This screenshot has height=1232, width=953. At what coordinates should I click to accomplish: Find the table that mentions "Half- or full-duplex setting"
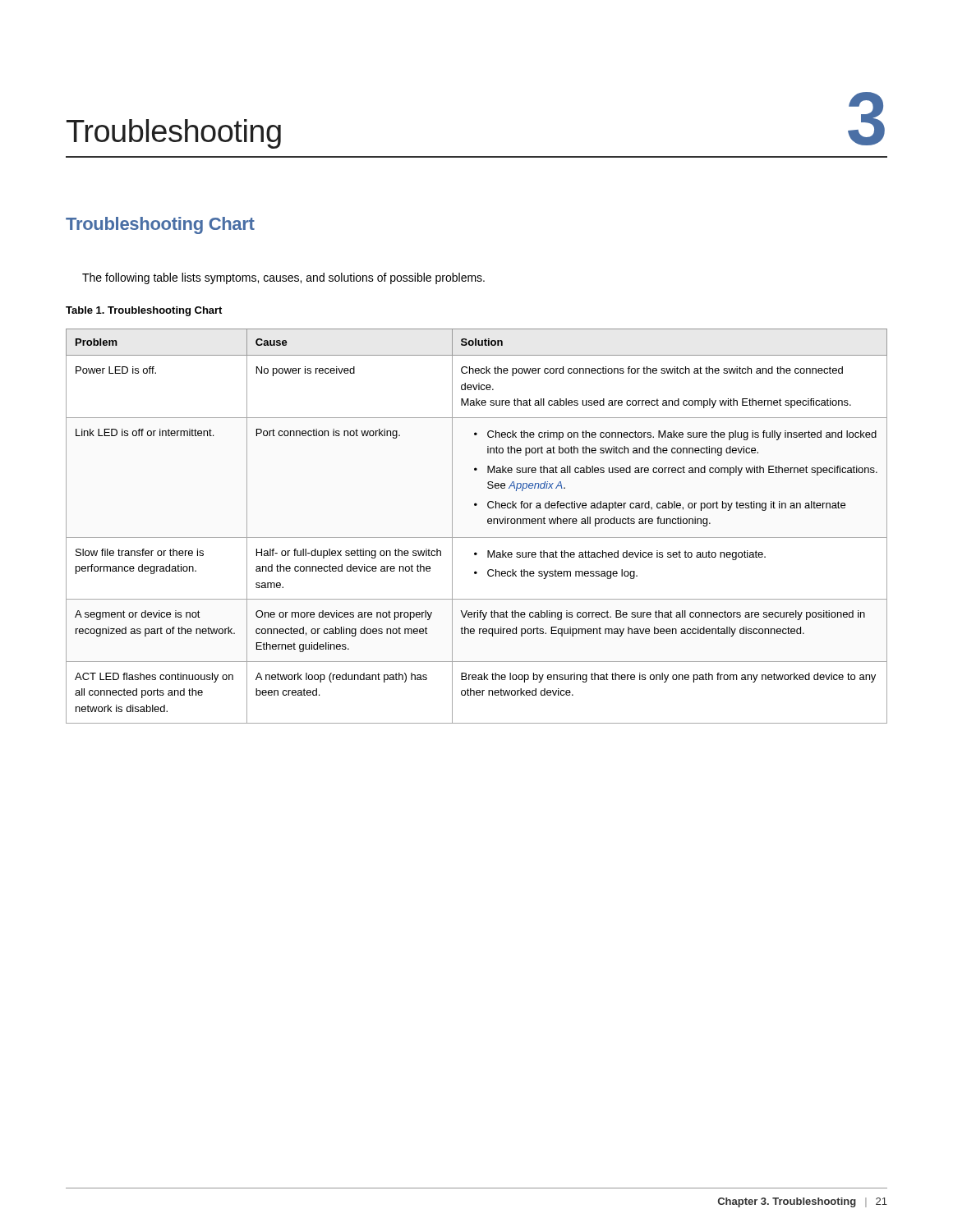[476, 526]
